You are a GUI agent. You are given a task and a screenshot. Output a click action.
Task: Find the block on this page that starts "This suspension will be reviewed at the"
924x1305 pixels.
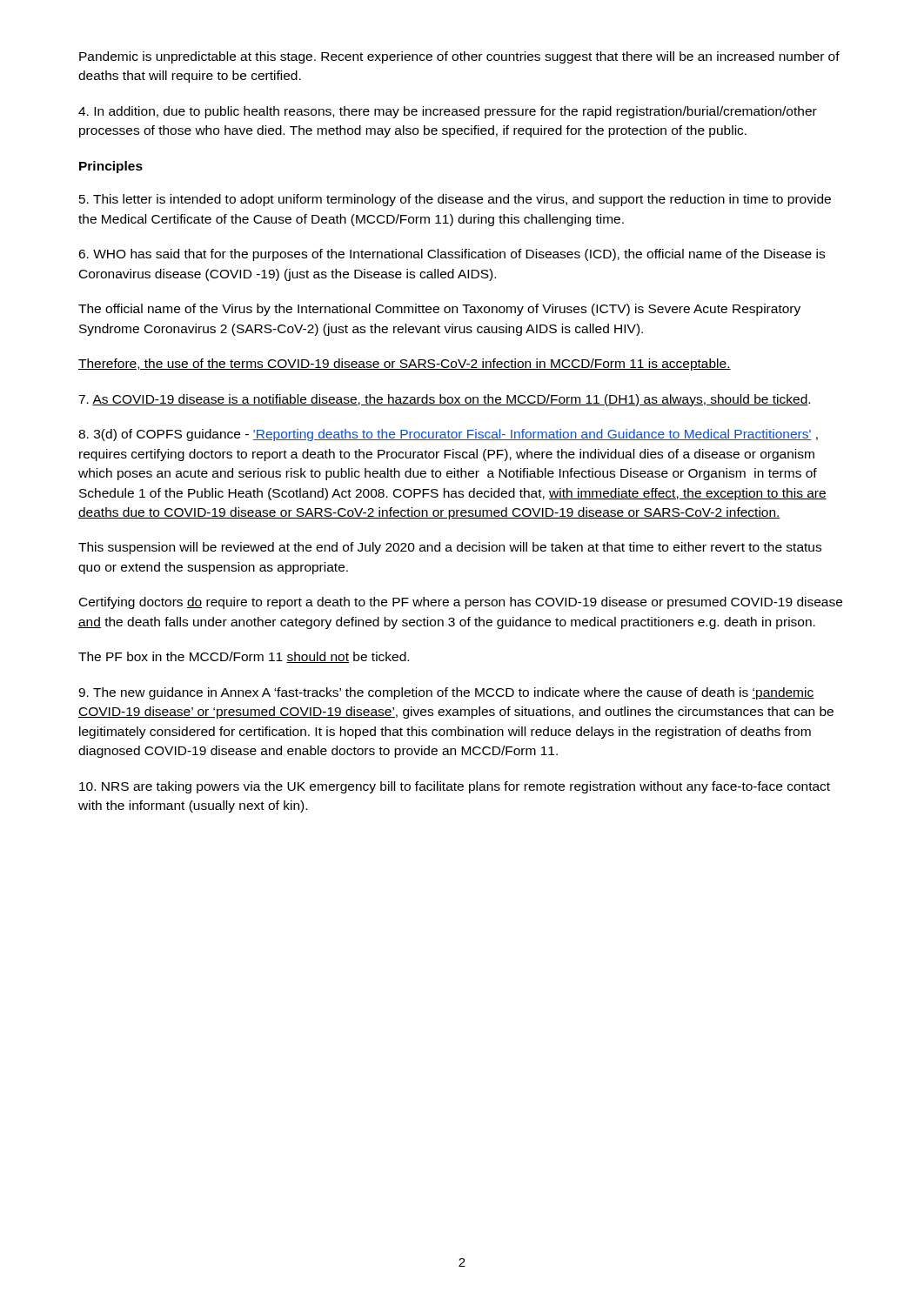(x=462, y=558)
